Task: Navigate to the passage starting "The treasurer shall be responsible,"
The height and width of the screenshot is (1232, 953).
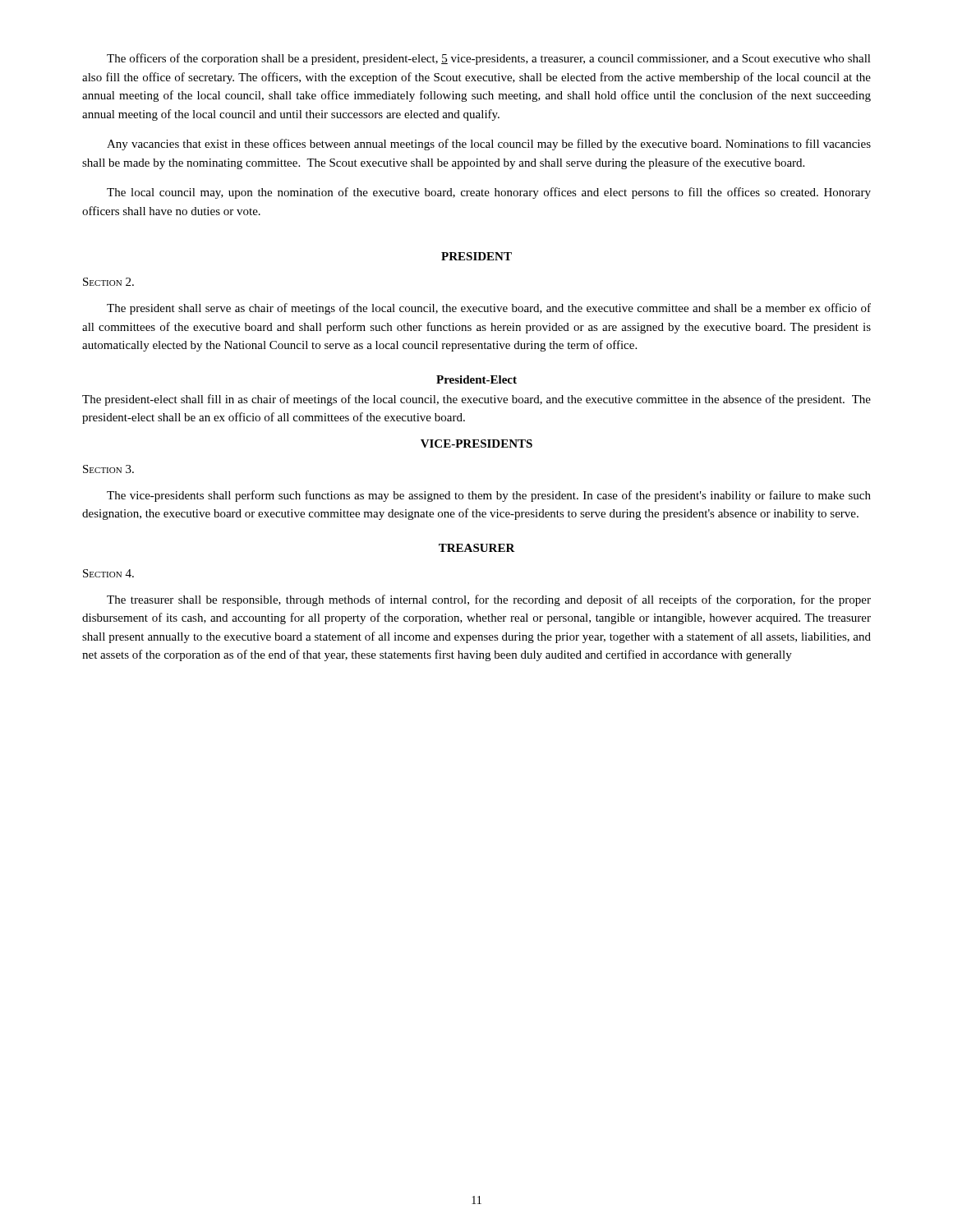Action: [476, 627]
